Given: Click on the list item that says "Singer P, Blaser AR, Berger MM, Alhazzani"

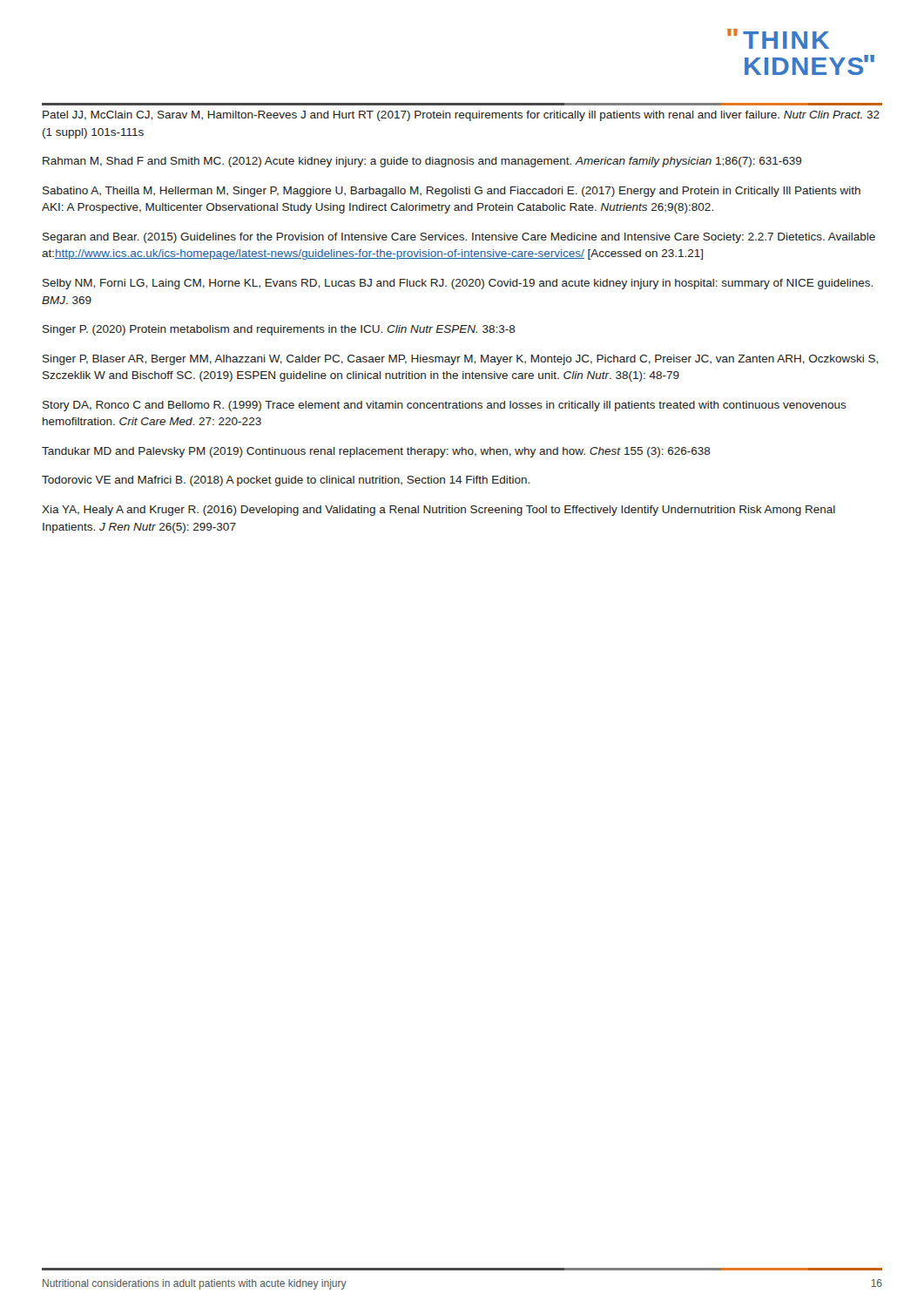Looking at the screenshot, I should coord(460,367).
